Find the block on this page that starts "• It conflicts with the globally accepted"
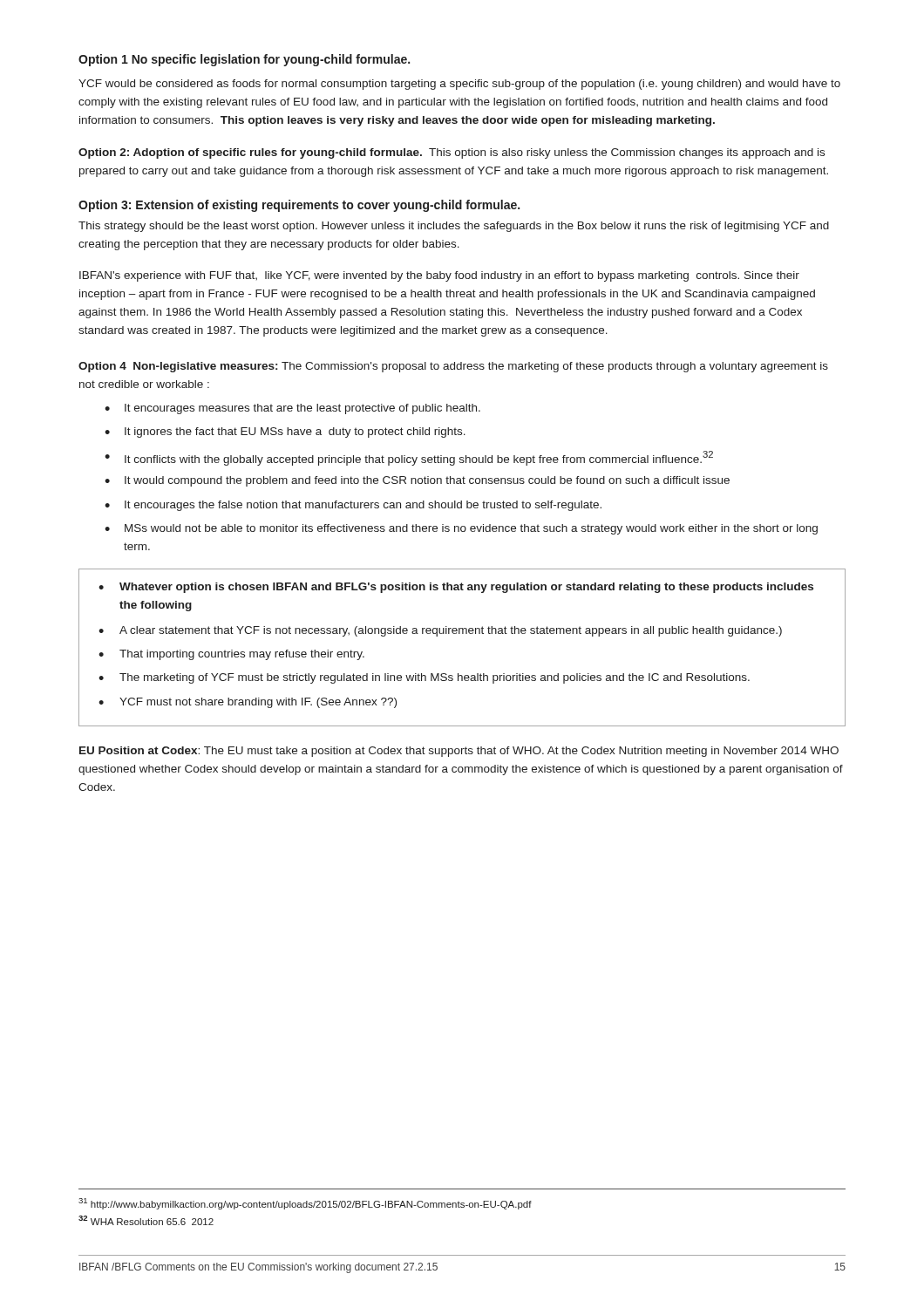Screen dimensions: 1308x924 (x=409, y=458)
